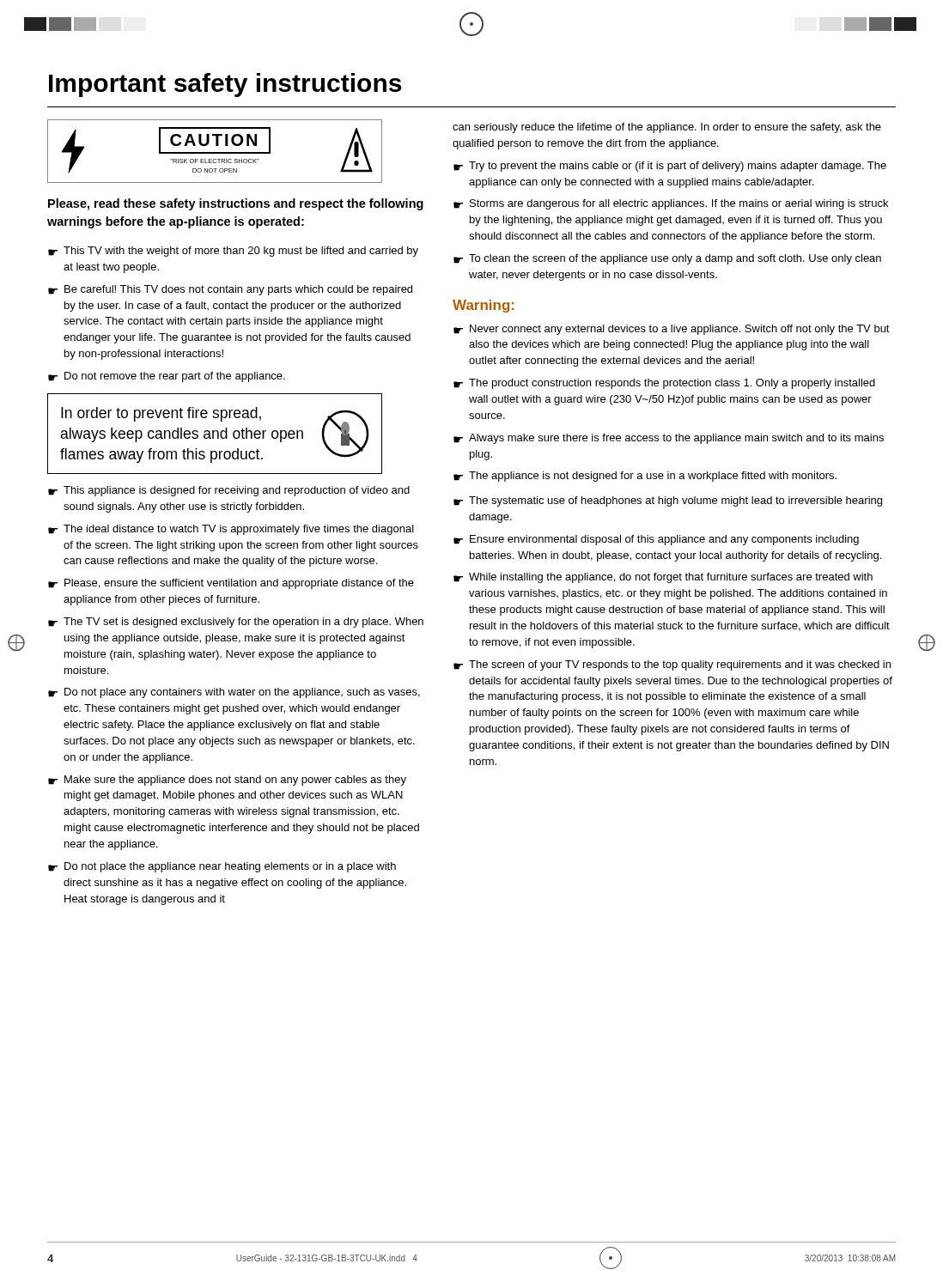943x1288 pixels.
Task: Select the passage starting "☛ The appliance is not"
Action: pyautogui.click(x=645, y=478)
